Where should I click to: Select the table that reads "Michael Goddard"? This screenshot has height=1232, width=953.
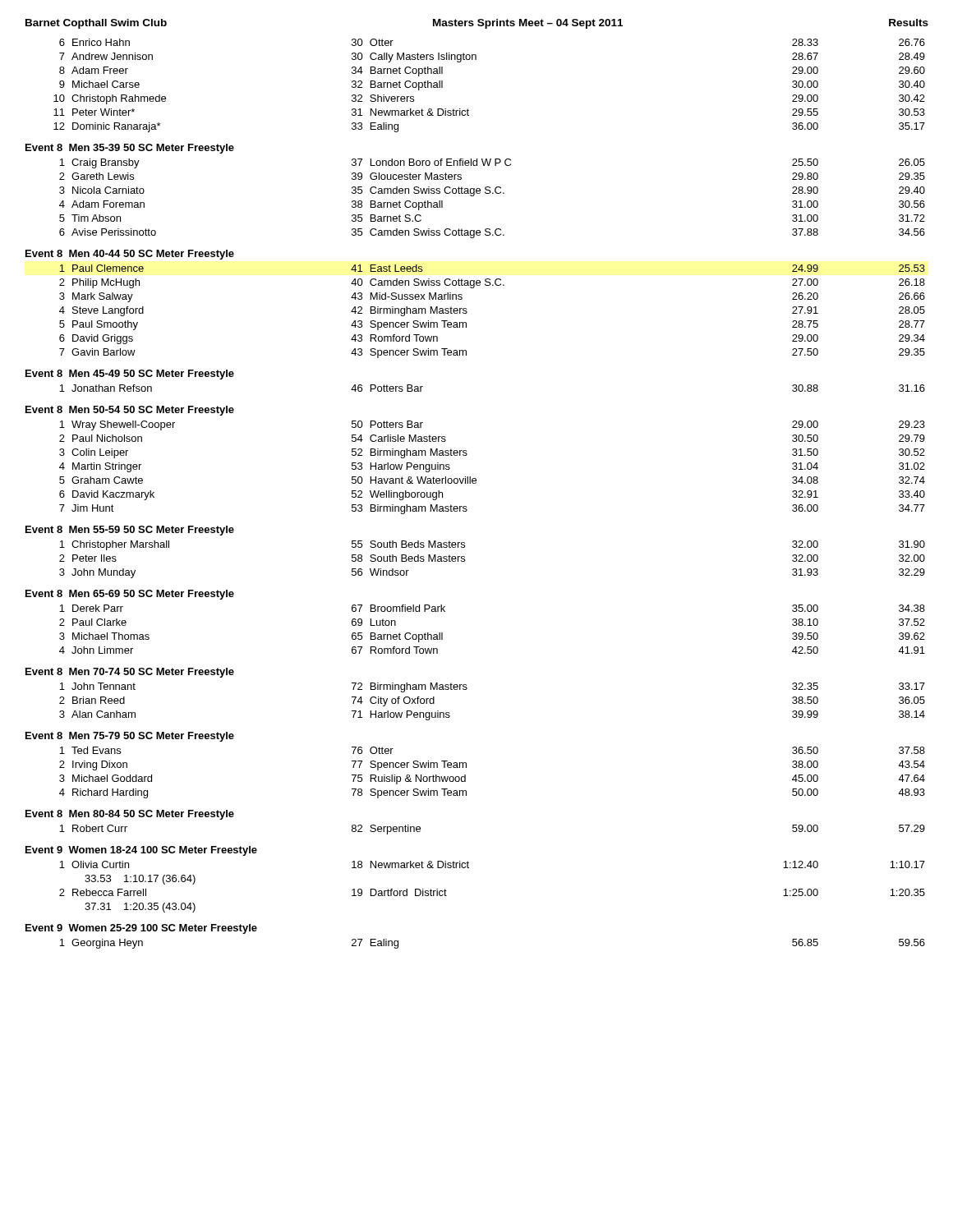476,771
